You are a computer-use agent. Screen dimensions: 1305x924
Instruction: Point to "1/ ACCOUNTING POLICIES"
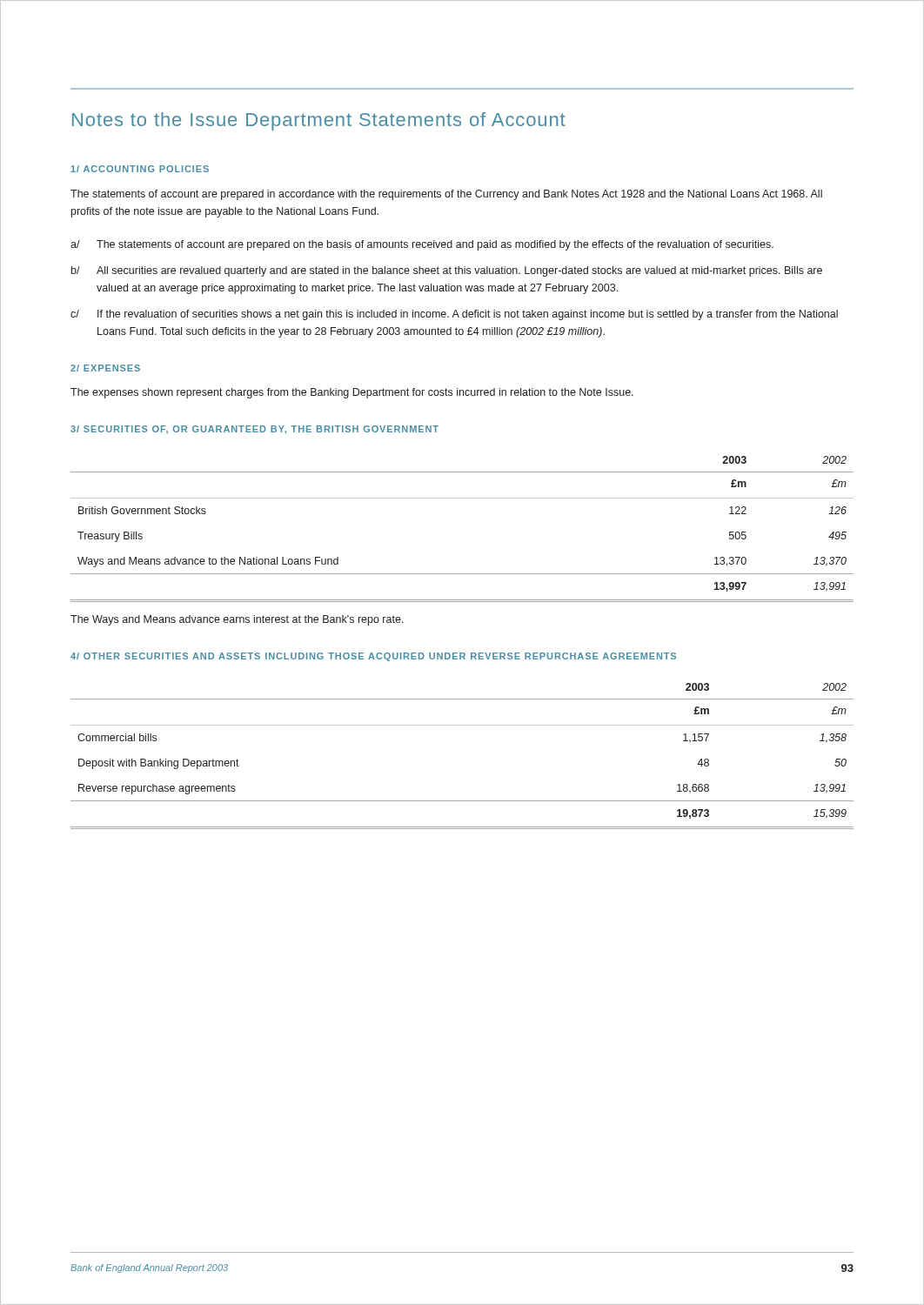pos(140,169)
